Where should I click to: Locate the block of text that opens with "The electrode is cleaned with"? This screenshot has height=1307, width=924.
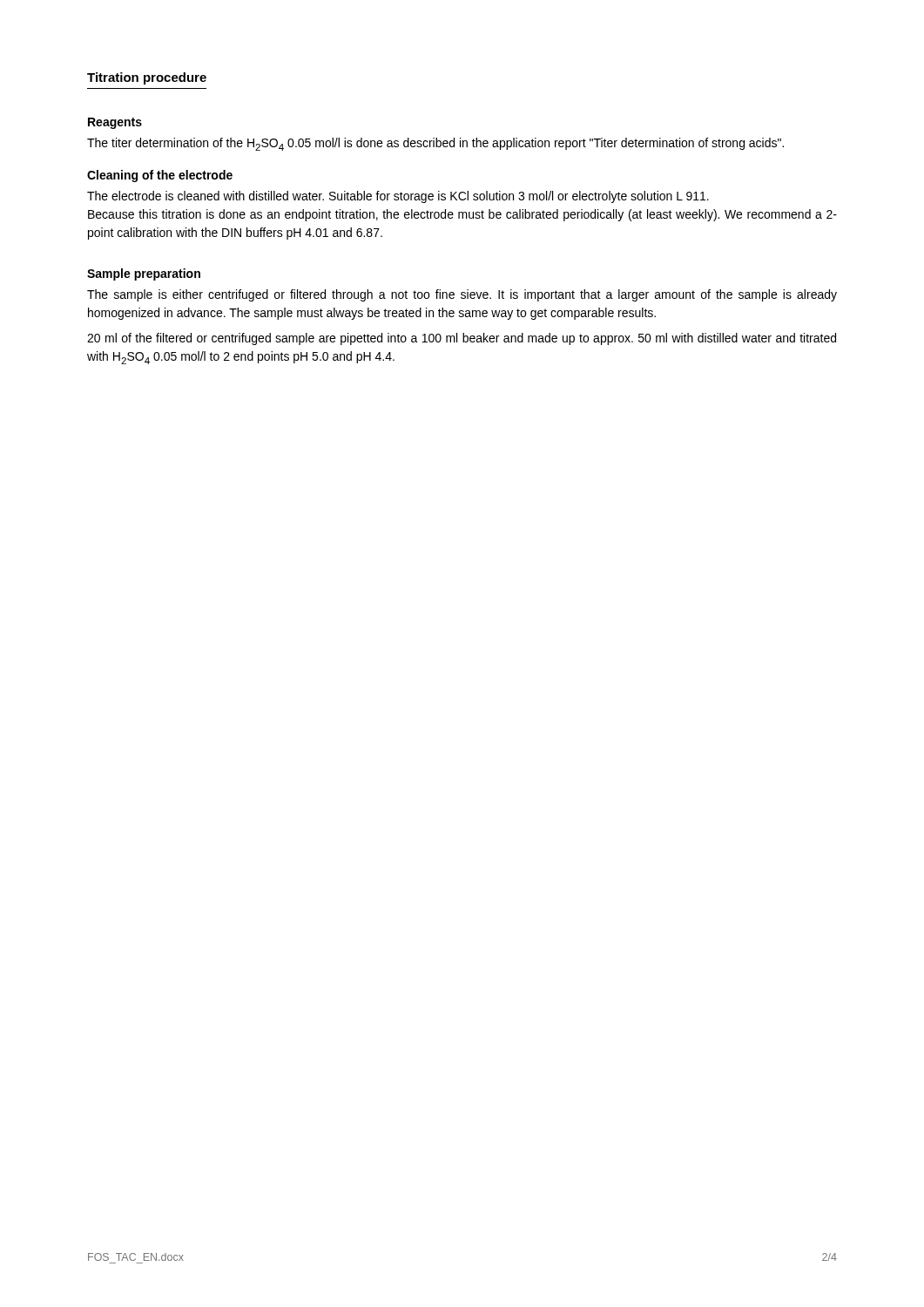tap(462, 215)
